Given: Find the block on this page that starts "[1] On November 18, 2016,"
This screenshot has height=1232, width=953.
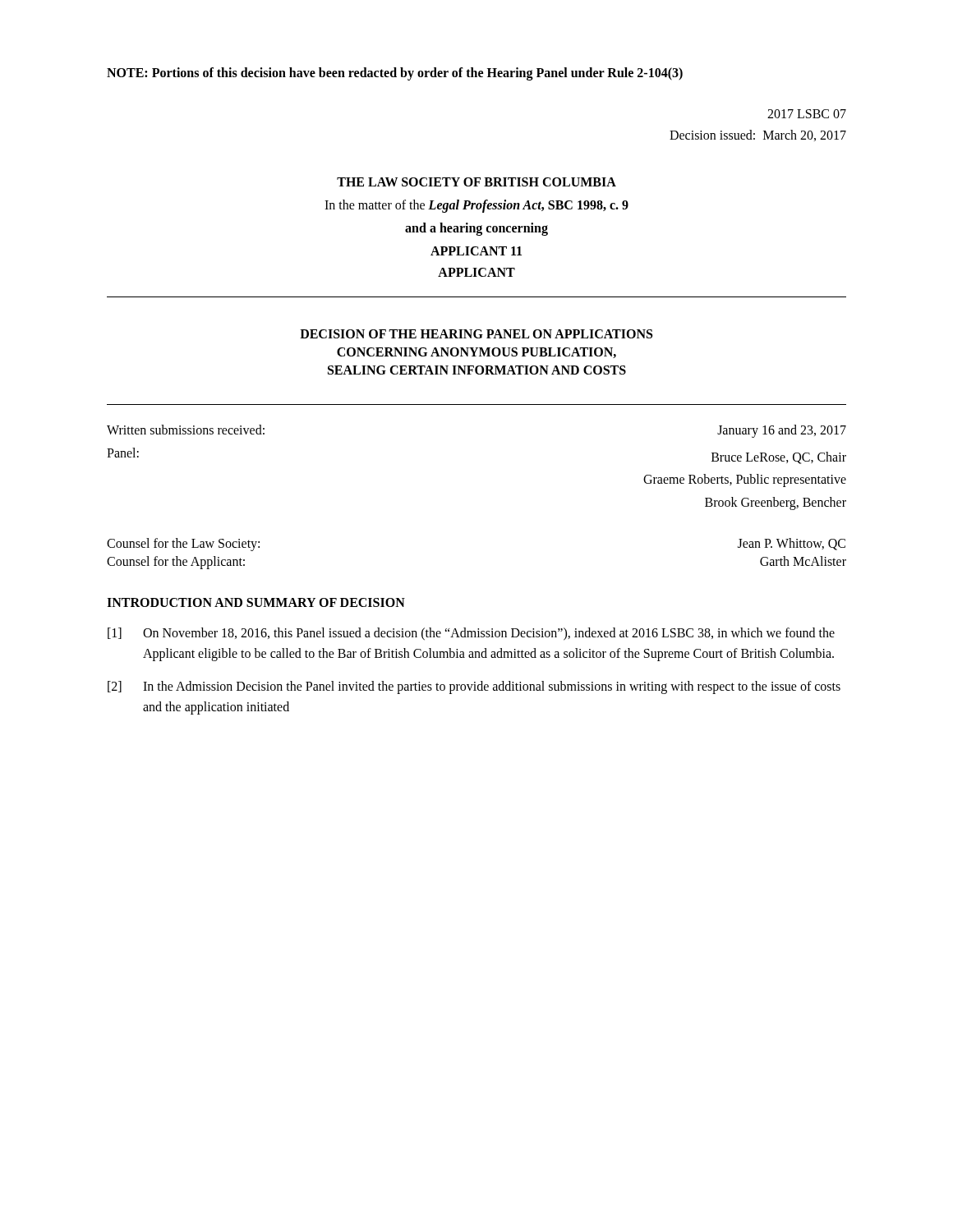Looking at the screenshot, I should point(476,644).
